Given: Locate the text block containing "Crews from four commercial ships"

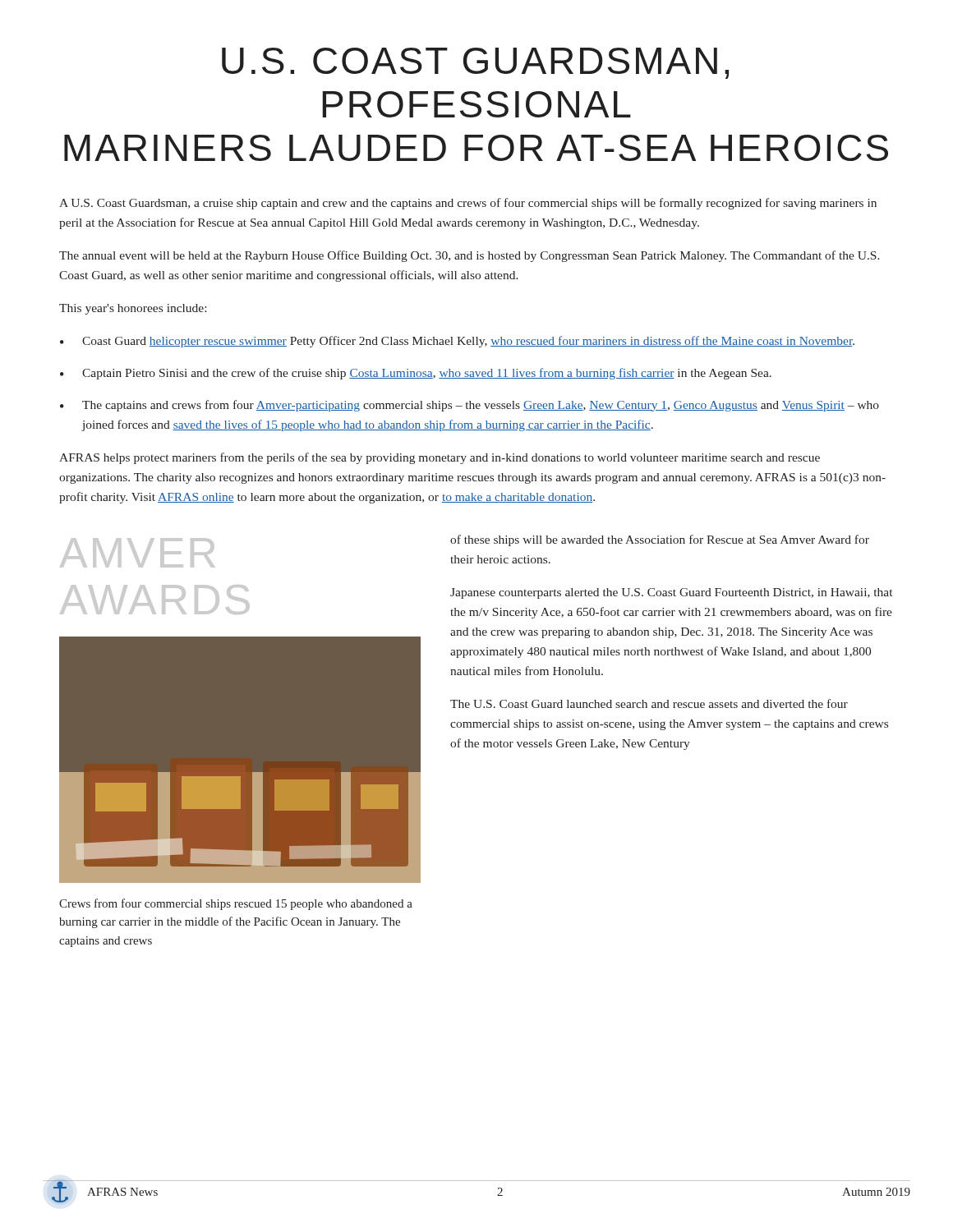Looking at the screenshot, I should point(236,922).
